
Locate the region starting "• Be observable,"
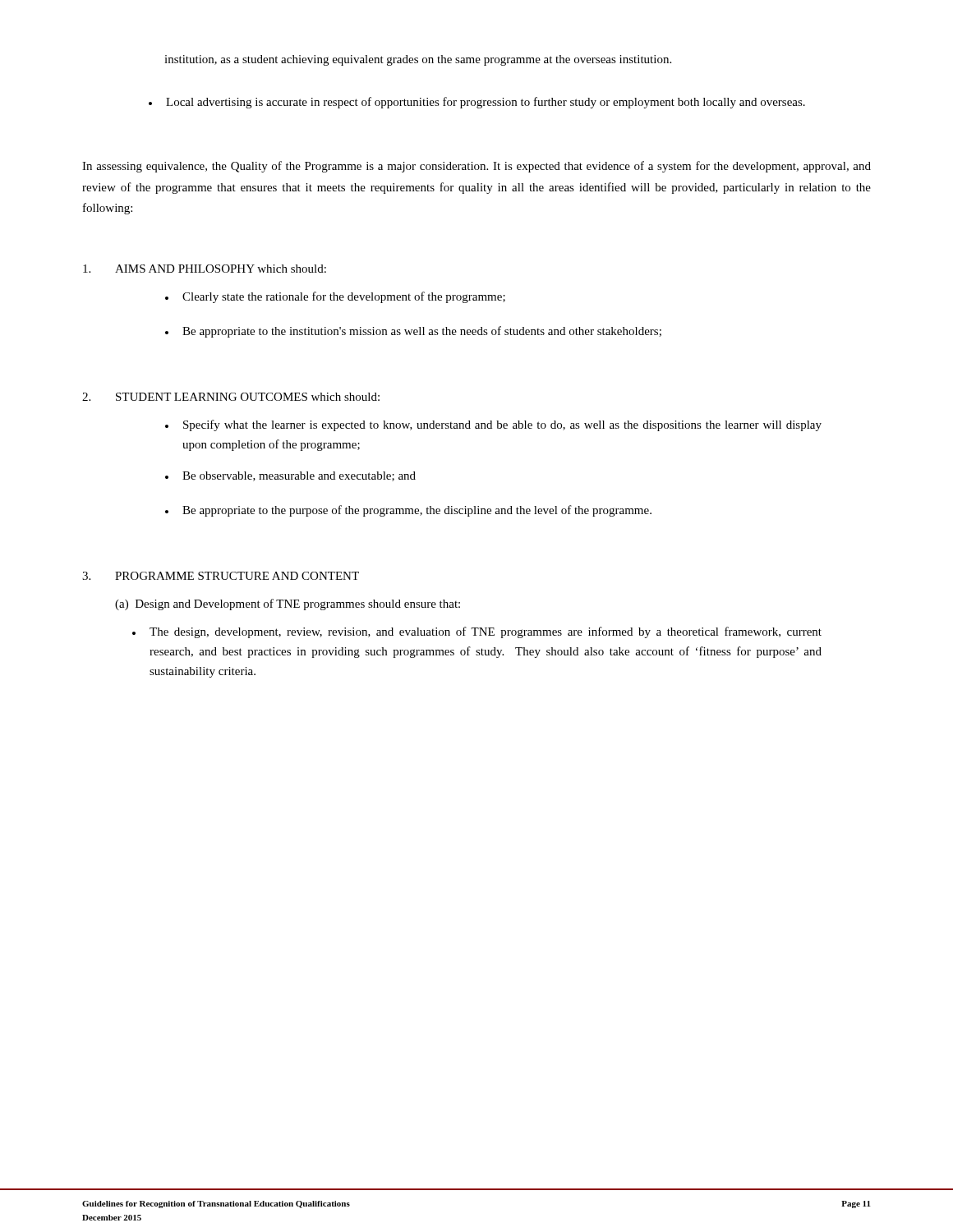290,476
